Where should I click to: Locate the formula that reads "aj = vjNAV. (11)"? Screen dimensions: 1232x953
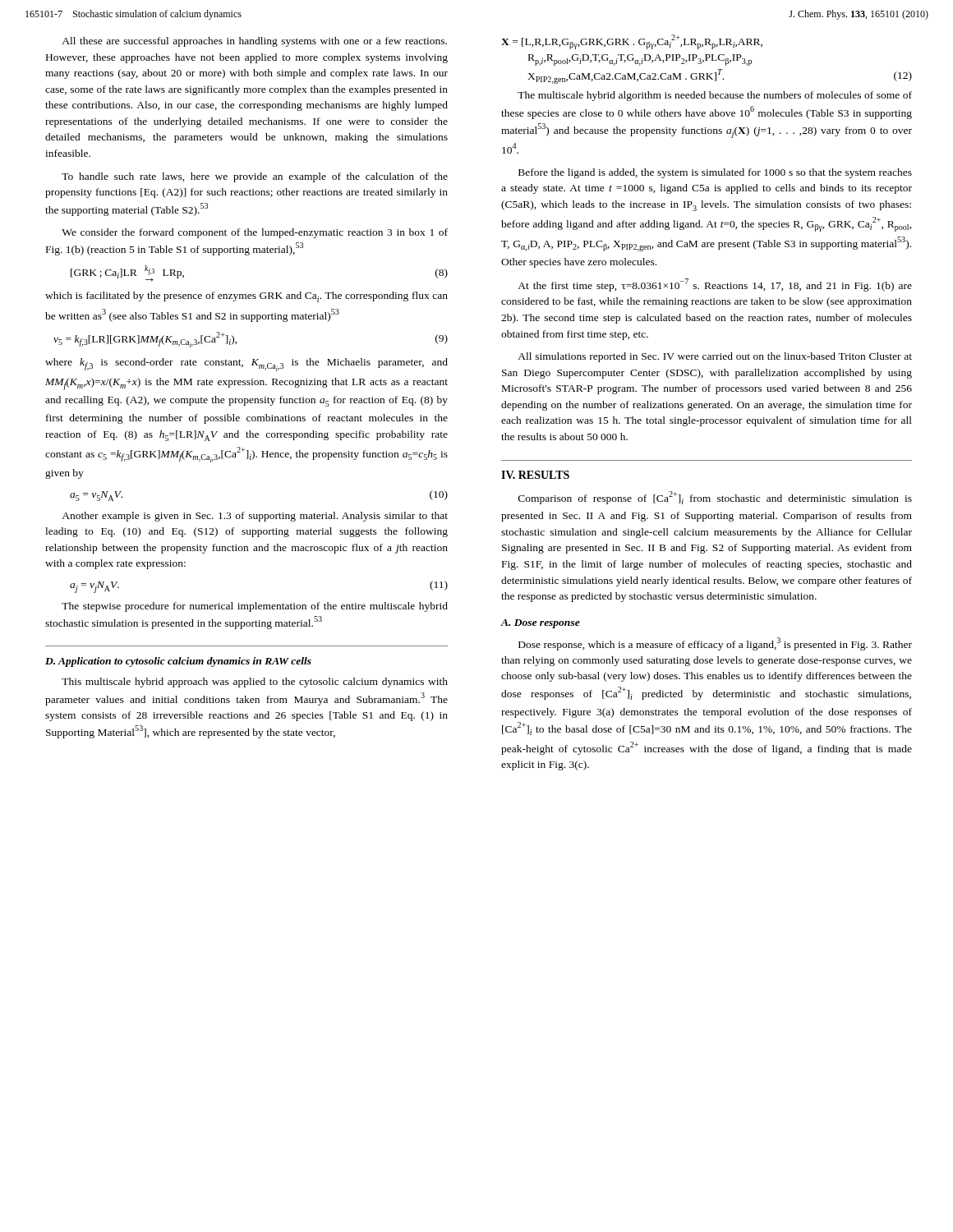tap(99, 588)
